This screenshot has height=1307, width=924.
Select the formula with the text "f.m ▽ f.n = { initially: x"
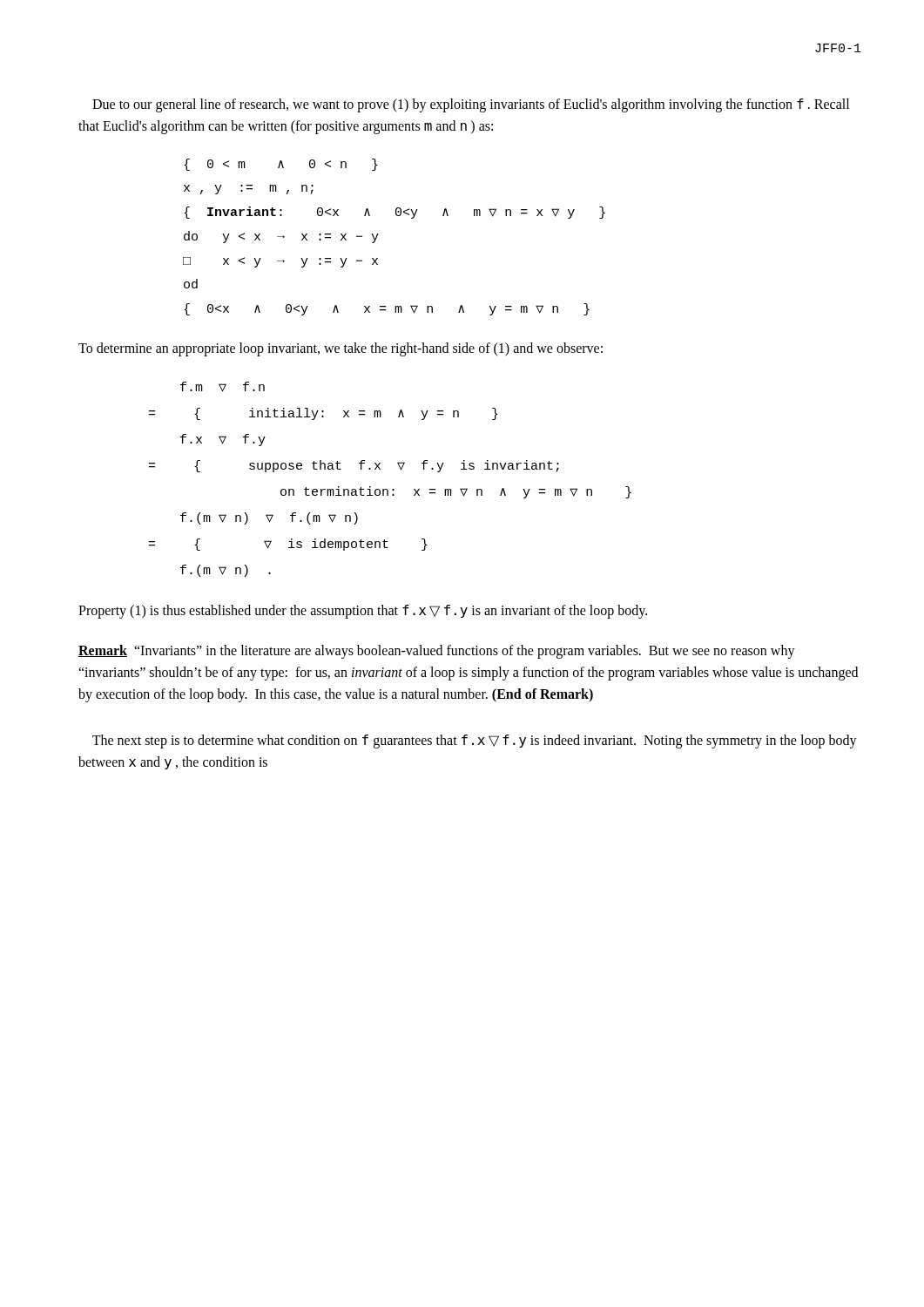pyautogui.click(x=505, y=480)
